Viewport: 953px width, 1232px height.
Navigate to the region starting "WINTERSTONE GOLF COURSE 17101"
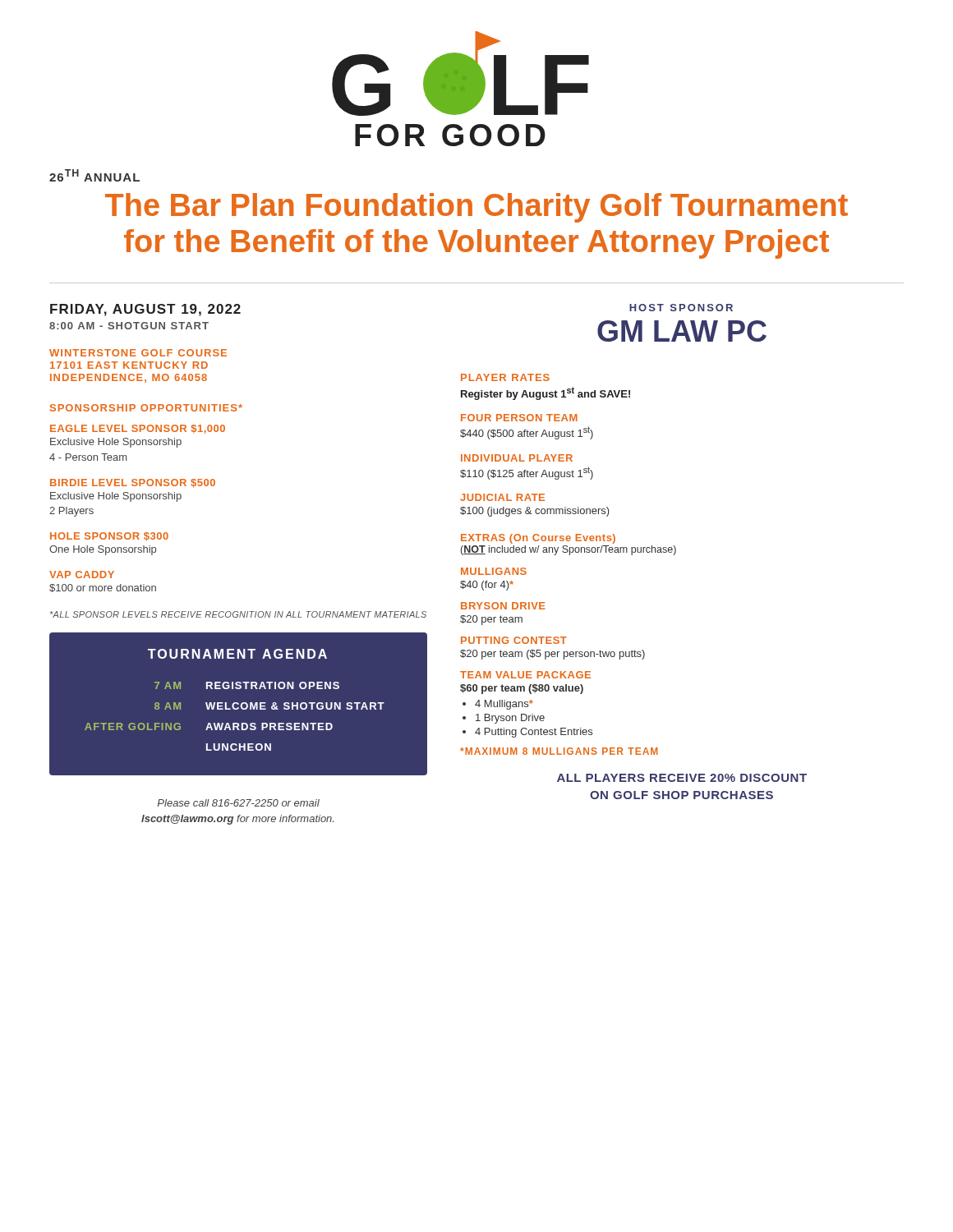point(138,353)
